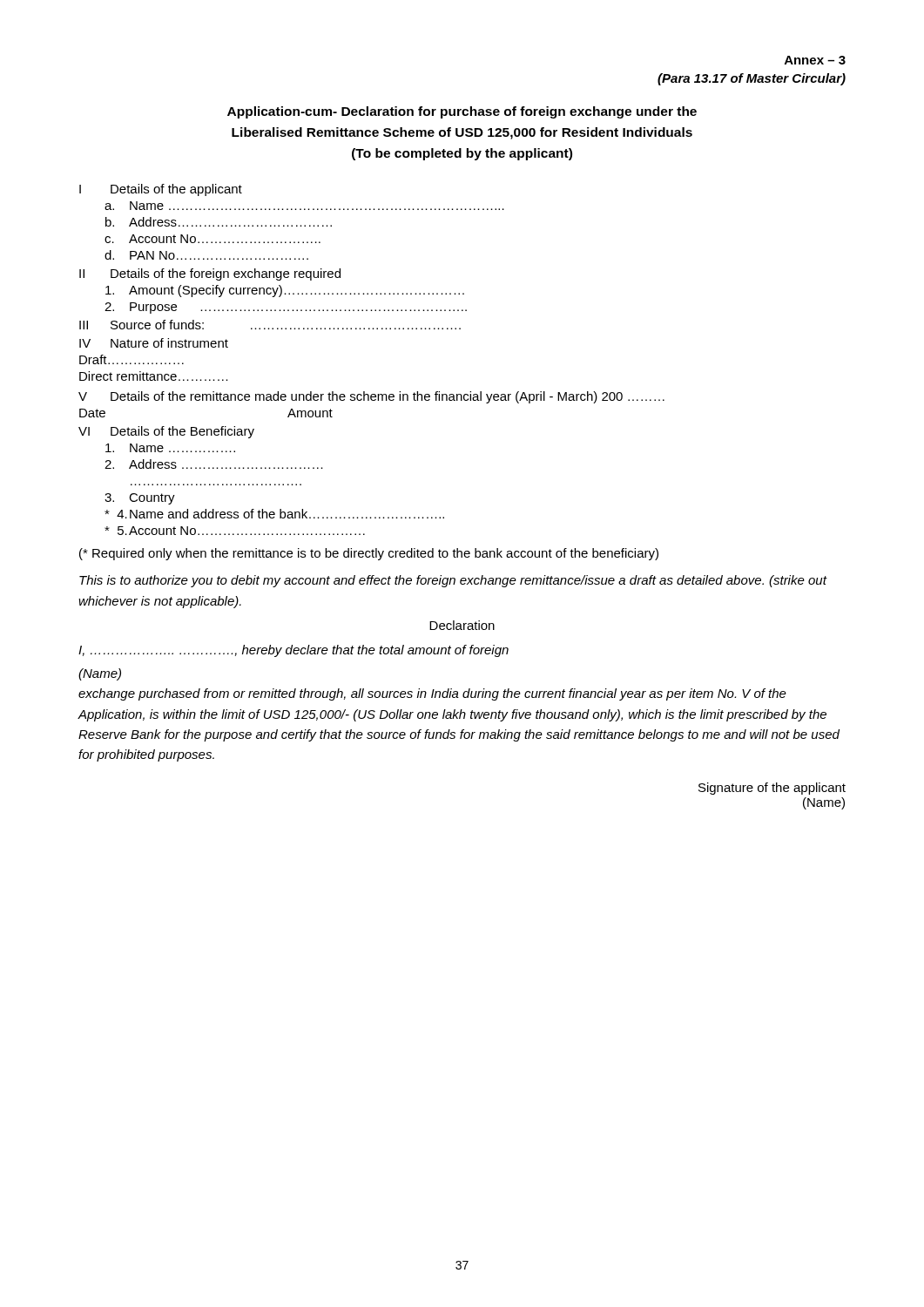Viewport: 924px width, 1307px height.
Task: Click on the region starting "(Name) exchange purchased from or"
Action: click(459, 714)
